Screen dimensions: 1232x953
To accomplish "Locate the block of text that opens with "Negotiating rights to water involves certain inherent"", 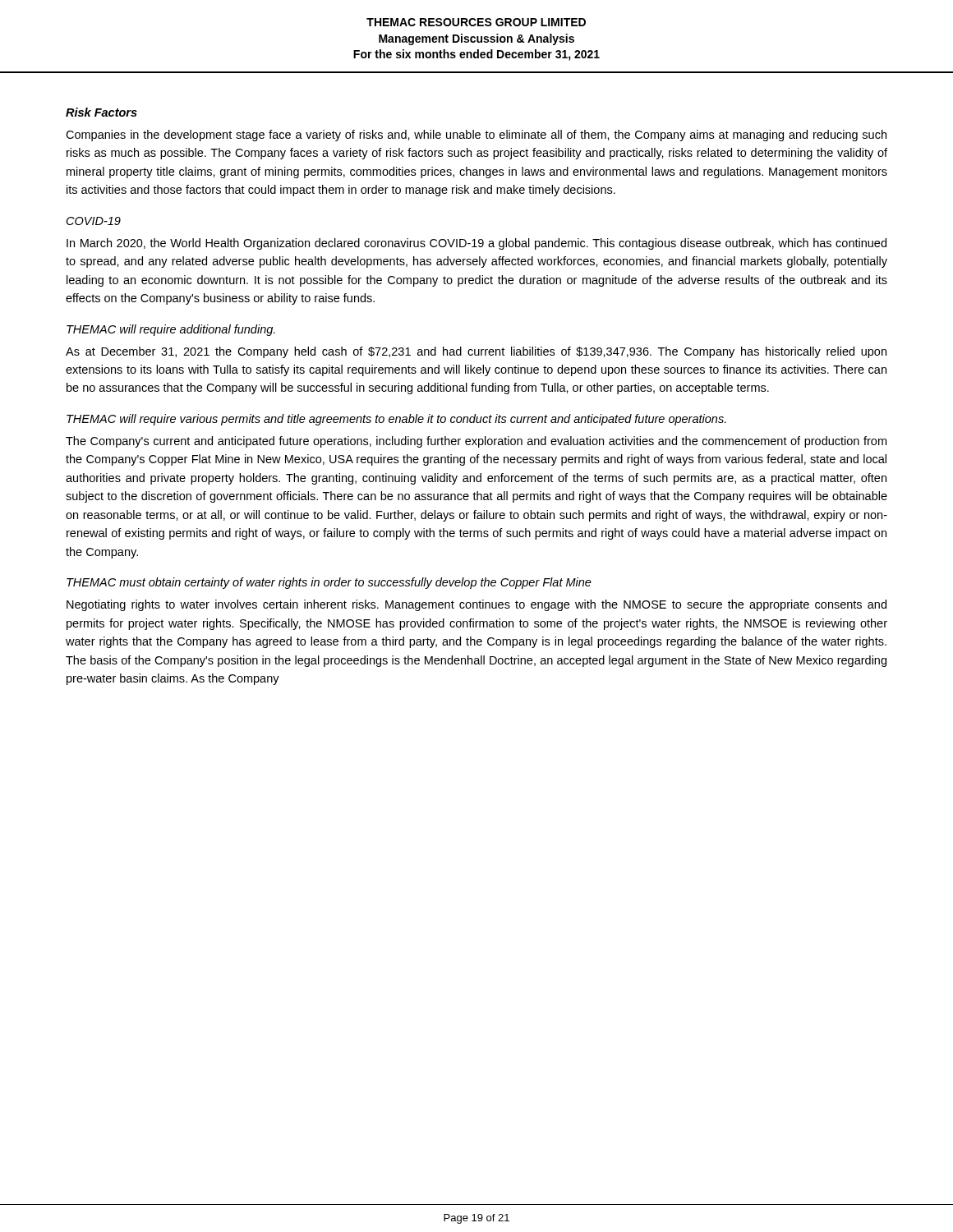I will click(x=476, y=642).
